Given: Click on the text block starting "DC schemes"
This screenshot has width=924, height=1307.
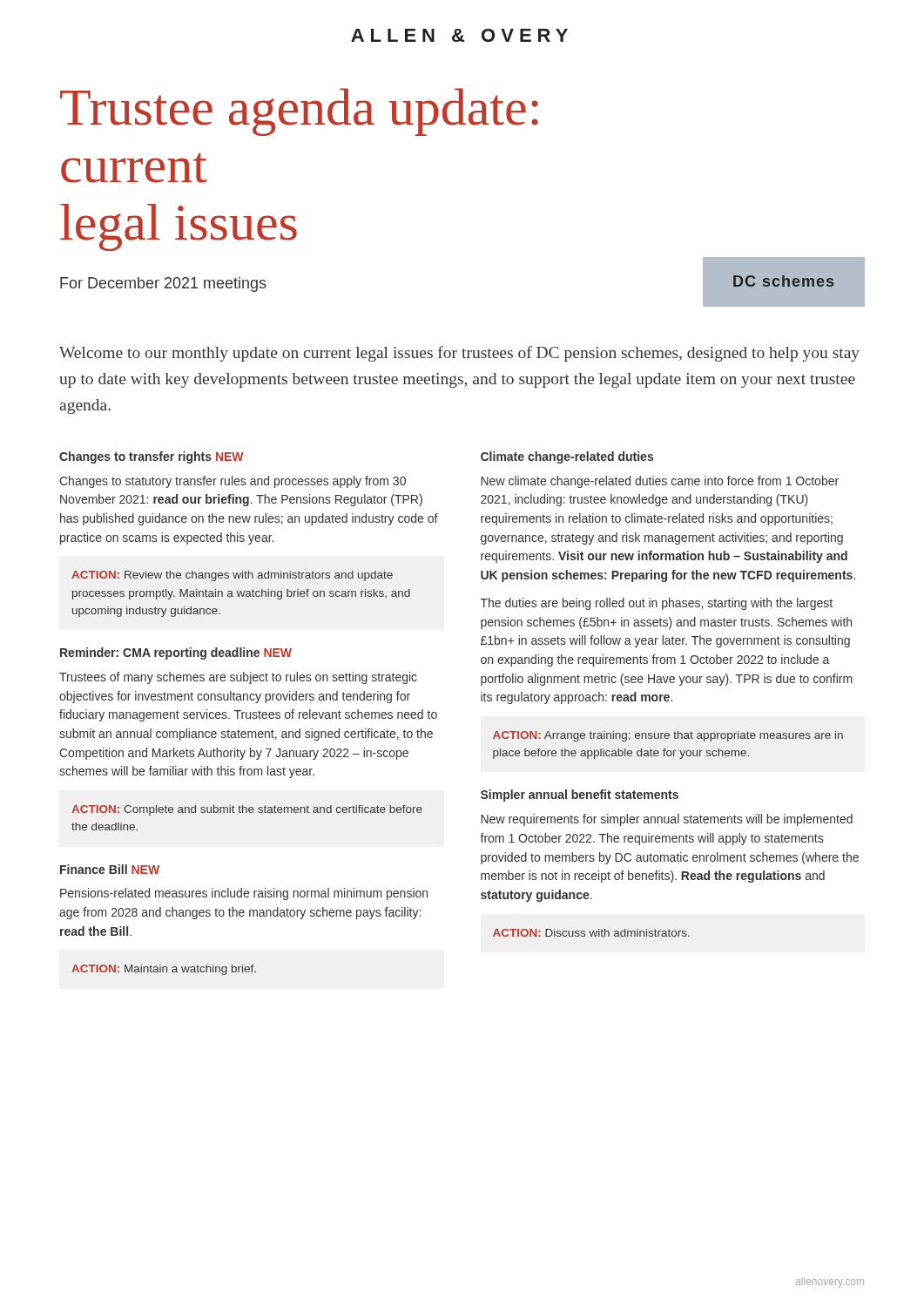Looking at the screenshot, I should tap(784, 281).
